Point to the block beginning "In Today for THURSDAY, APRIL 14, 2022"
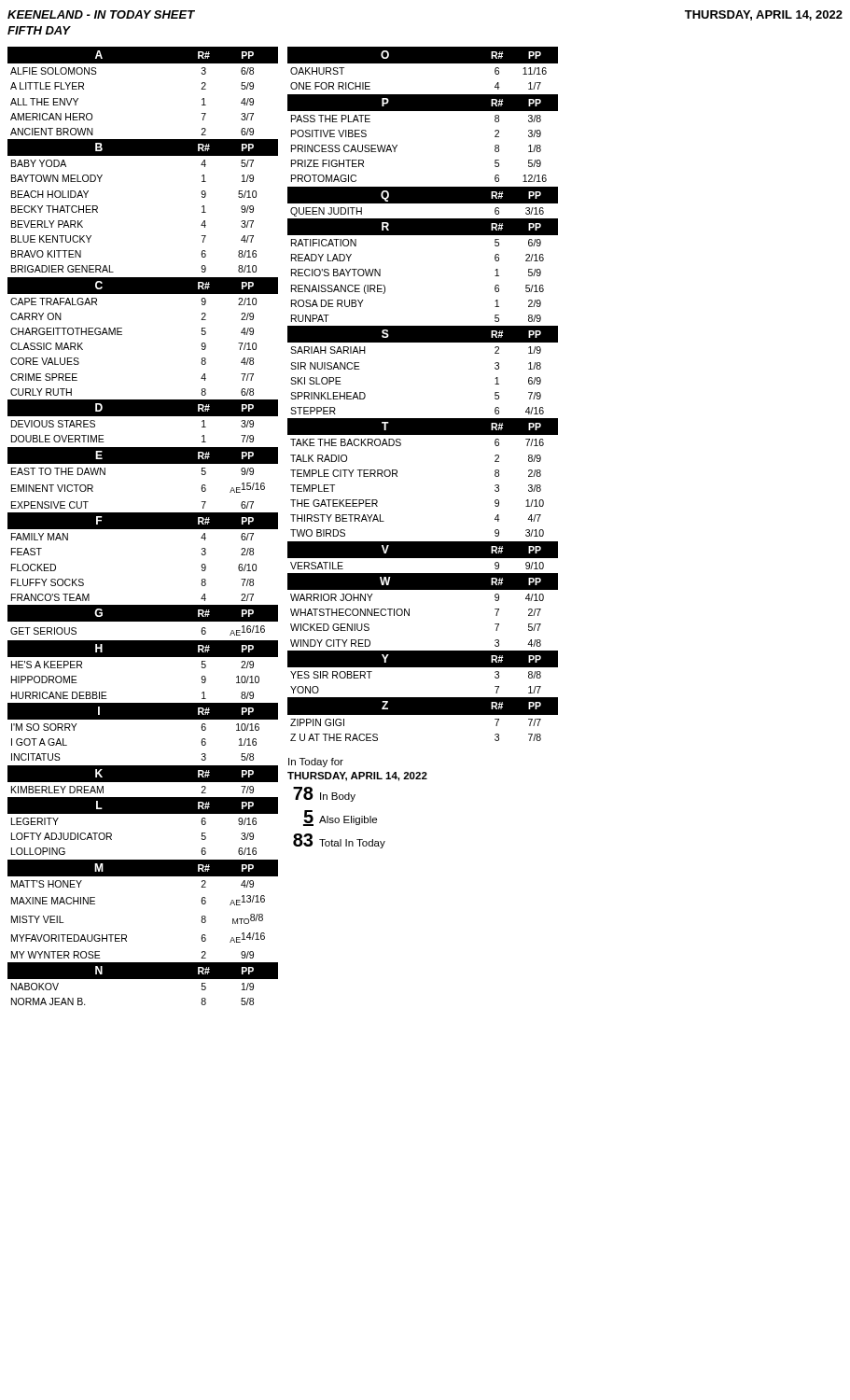The width and height of the screenshot is (850, 1400). point(316,763)
